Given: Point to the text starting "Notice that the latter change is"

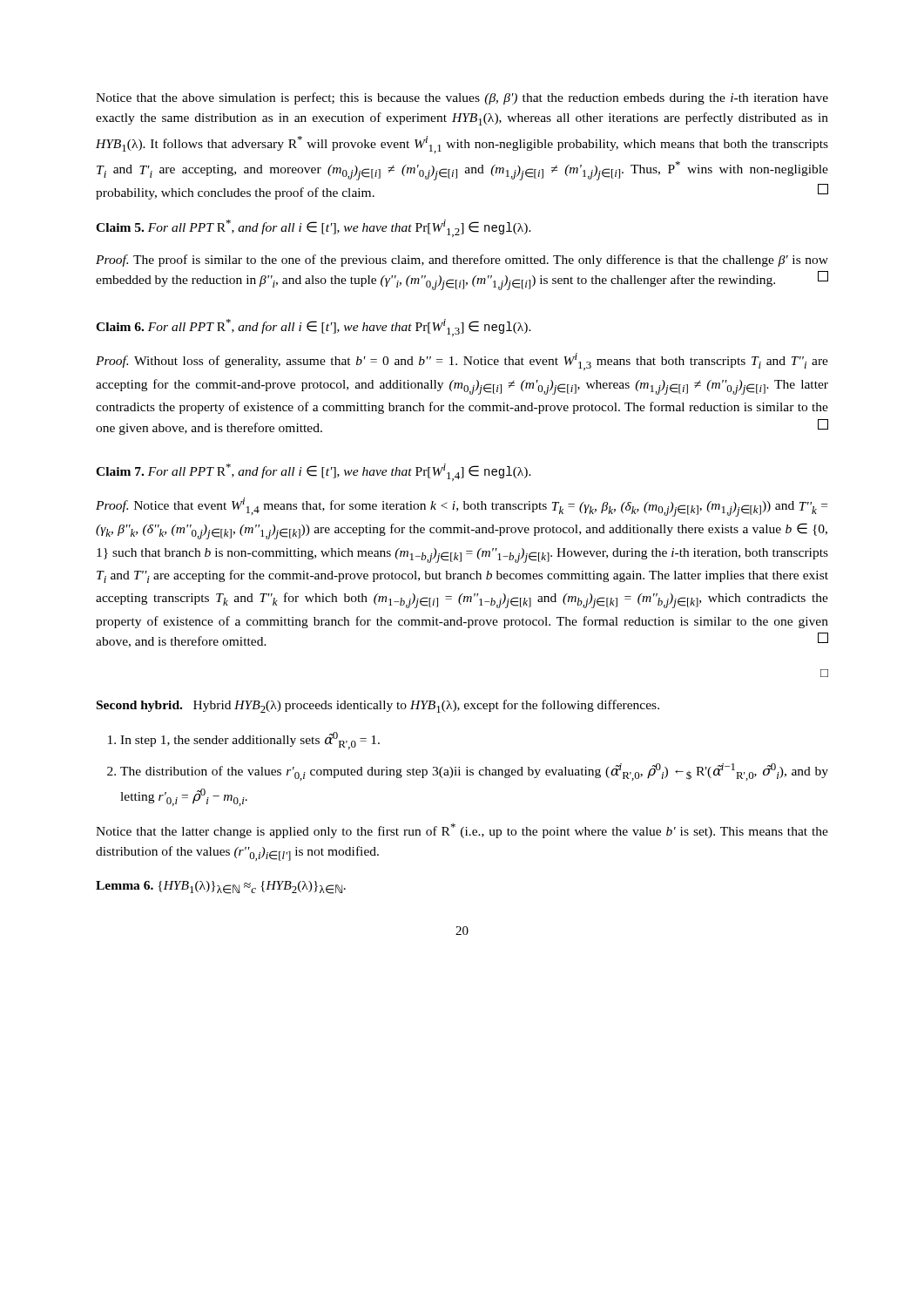Looking at the screenshot, I should click(x=462, y=841).
